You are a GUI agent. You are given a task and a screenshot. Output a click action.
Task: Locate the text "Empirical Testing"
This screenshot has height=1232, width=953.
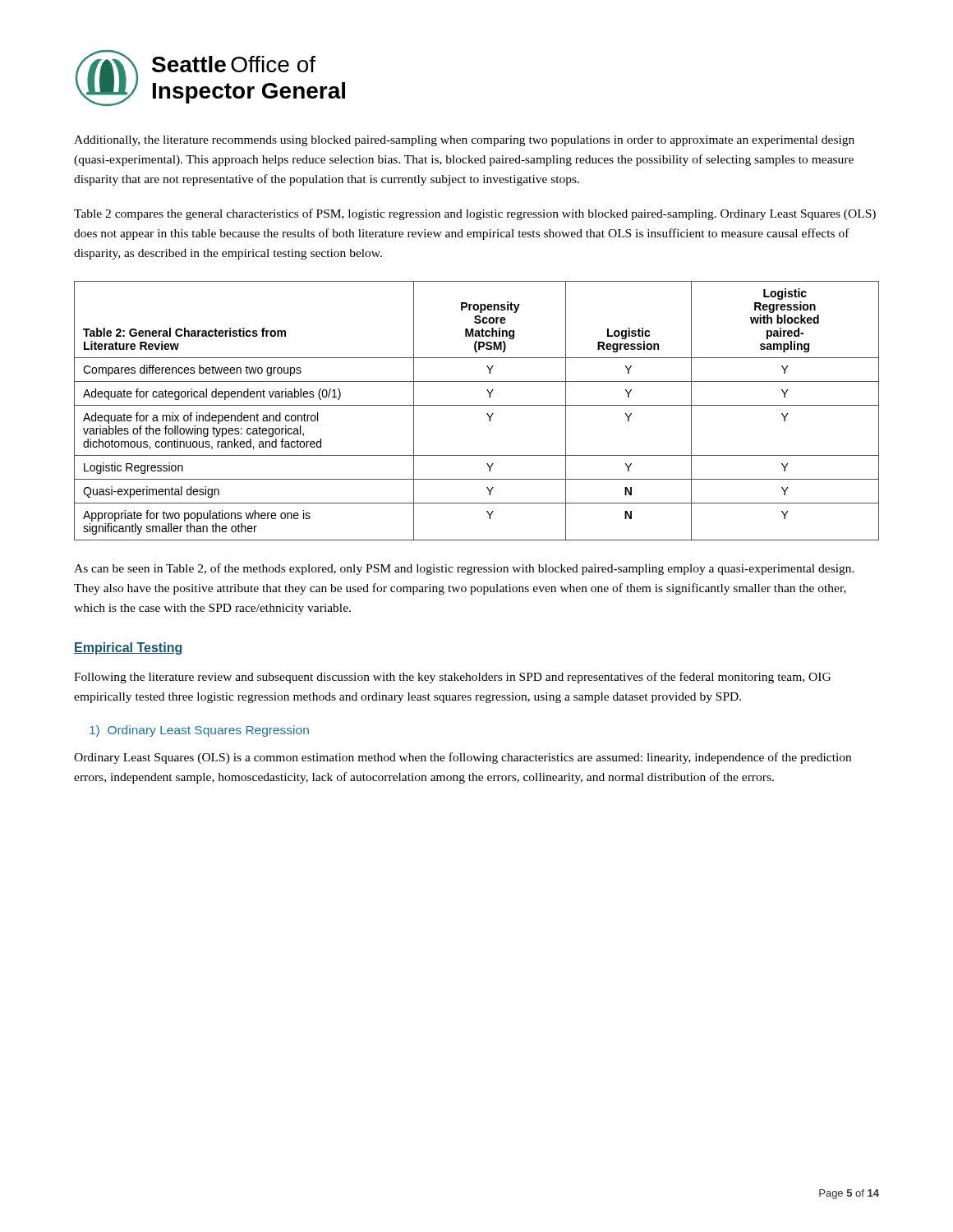[128, 648]
